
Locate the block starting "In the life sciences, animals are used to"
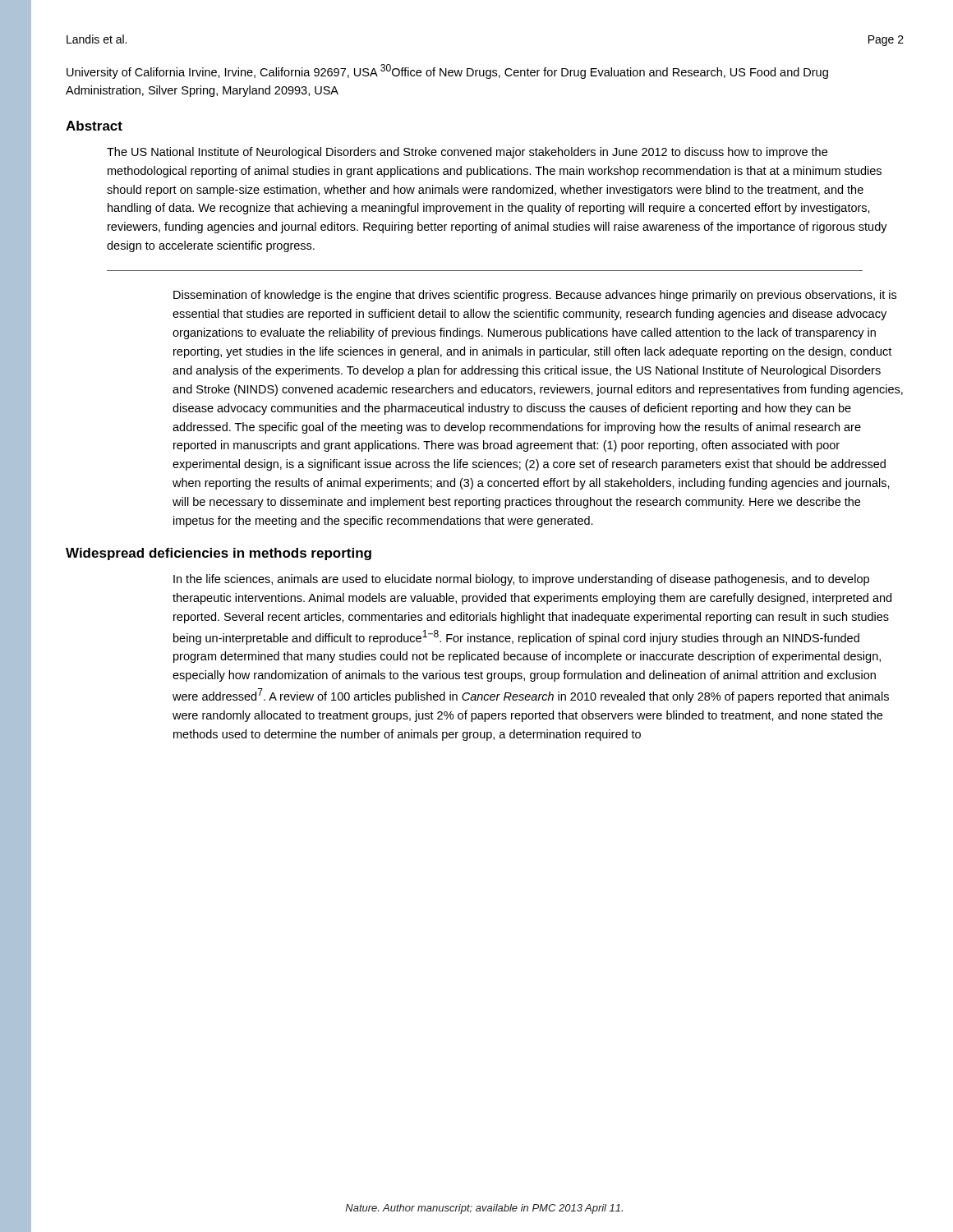pos(532,657)
